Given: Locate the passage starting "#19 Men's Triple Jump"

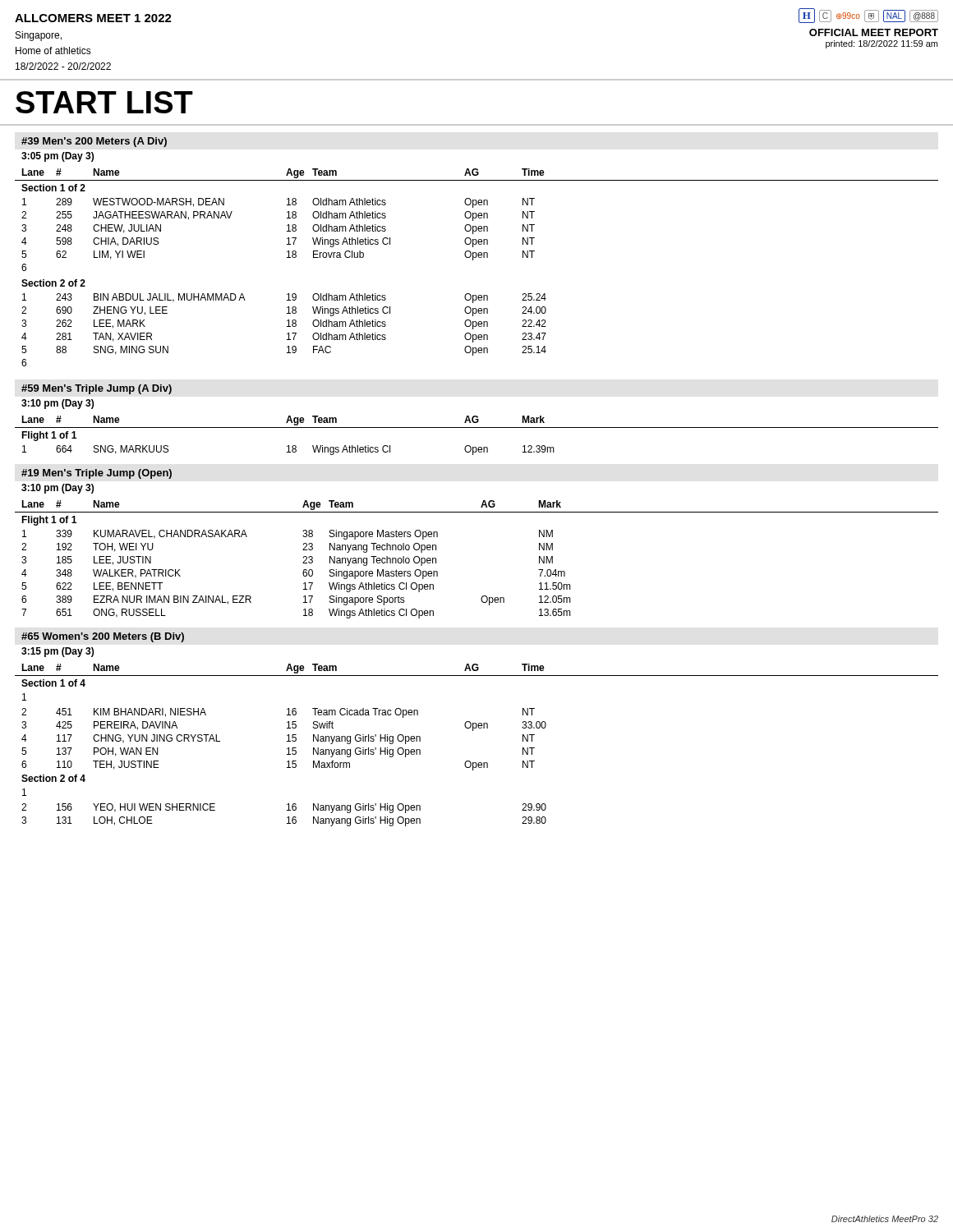Looking at the screenshot, I should point(97,472).
